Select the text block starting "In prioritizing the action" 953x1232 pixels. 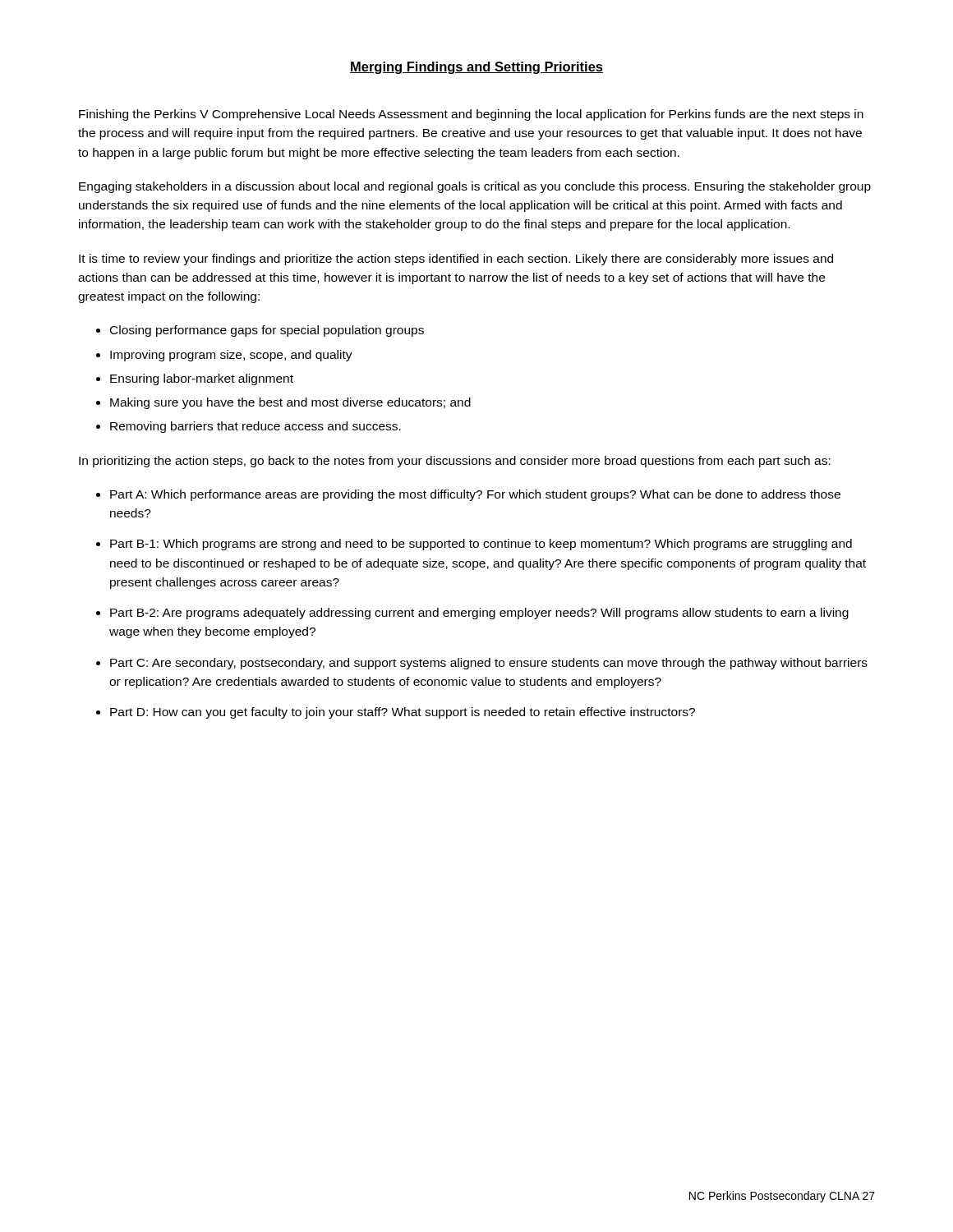click(455, 460)
